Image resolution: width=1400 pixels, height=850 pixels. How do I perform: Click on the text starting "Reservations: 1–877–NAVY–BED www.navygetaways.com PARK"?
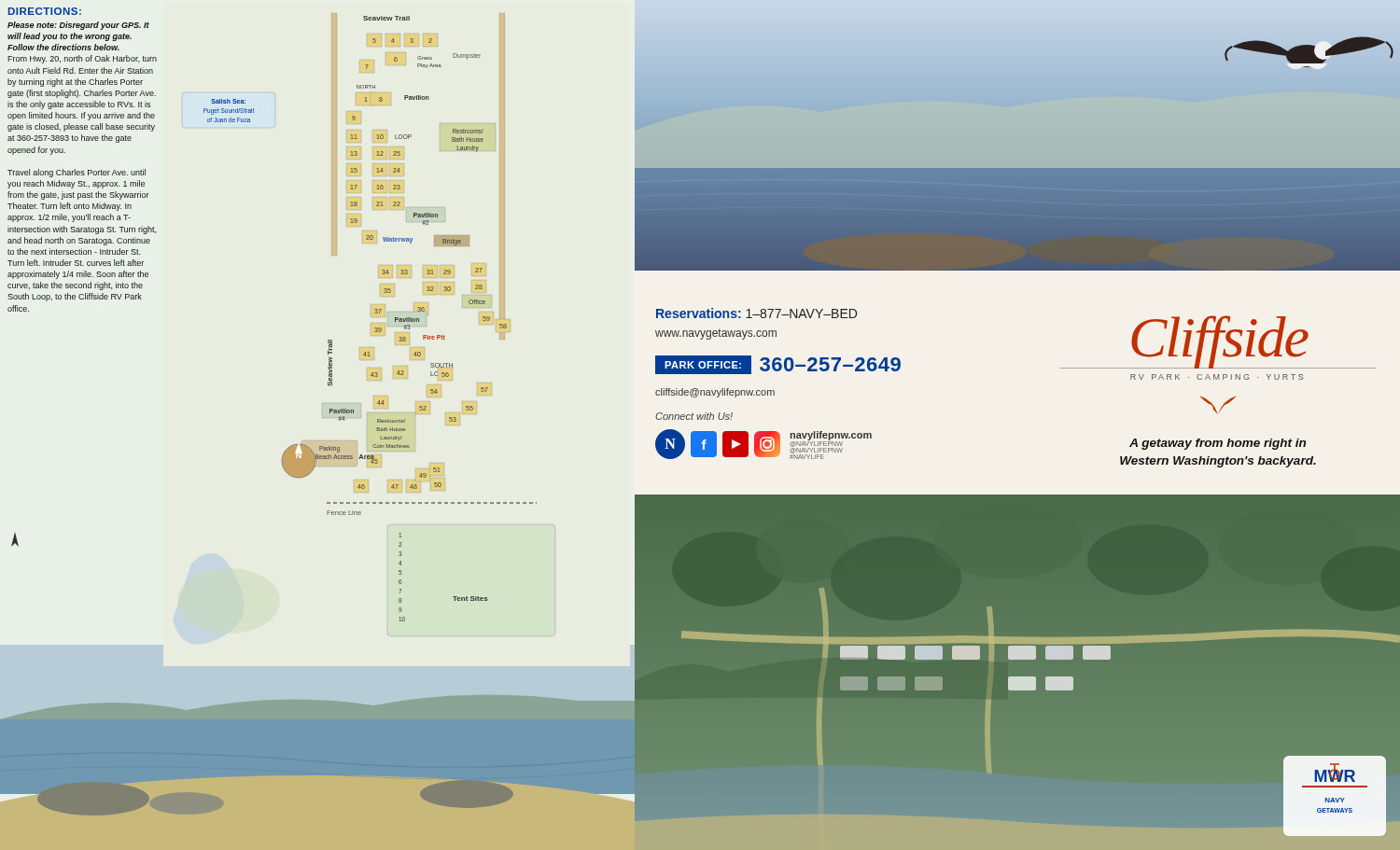click(756, 313)
